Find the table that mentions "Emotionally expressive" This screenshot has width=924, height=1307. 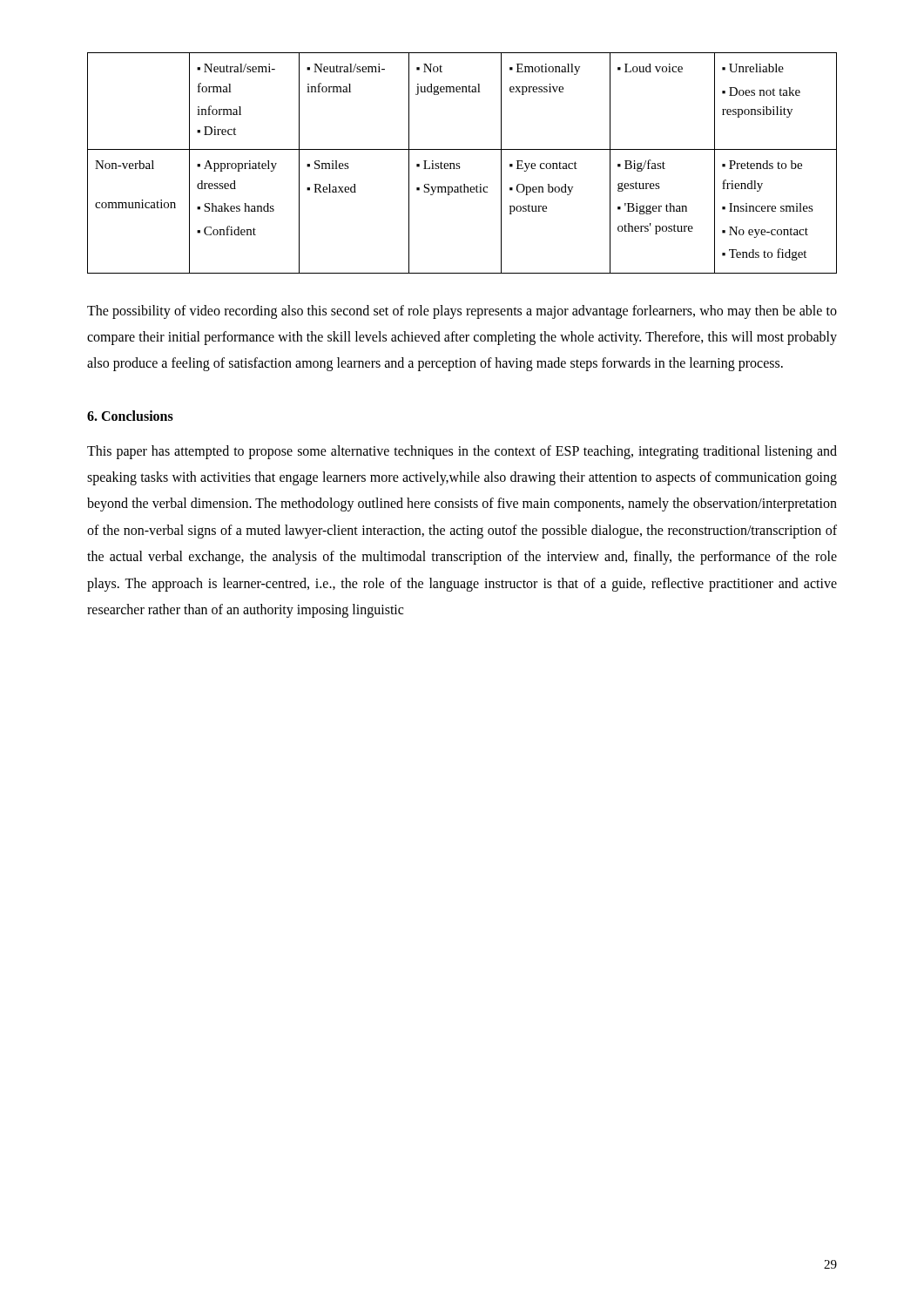462,163
